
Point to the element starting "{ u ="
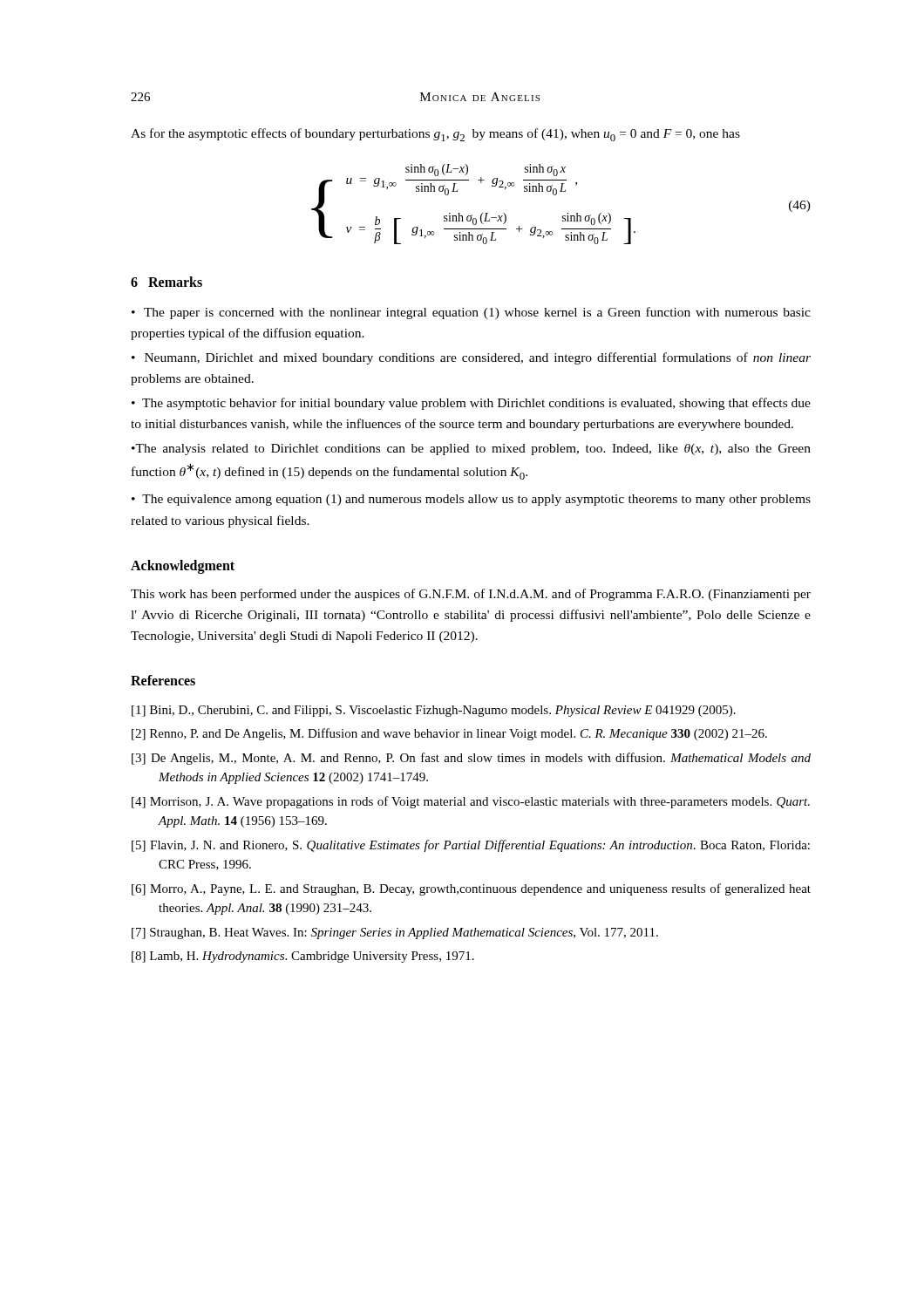coord(558,205)
